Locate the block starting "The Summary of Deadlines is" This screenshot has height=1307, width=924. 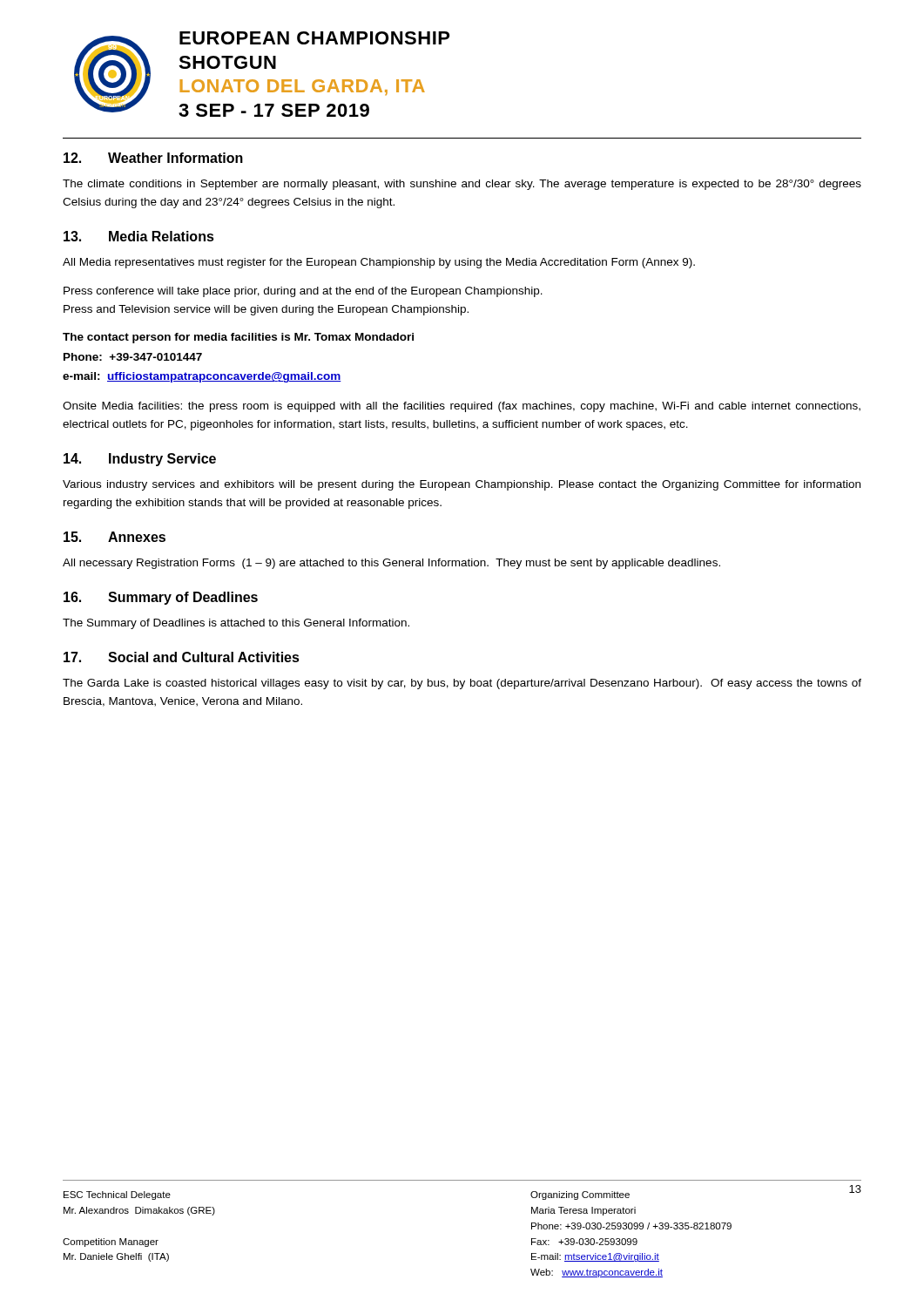pos(237,623)
